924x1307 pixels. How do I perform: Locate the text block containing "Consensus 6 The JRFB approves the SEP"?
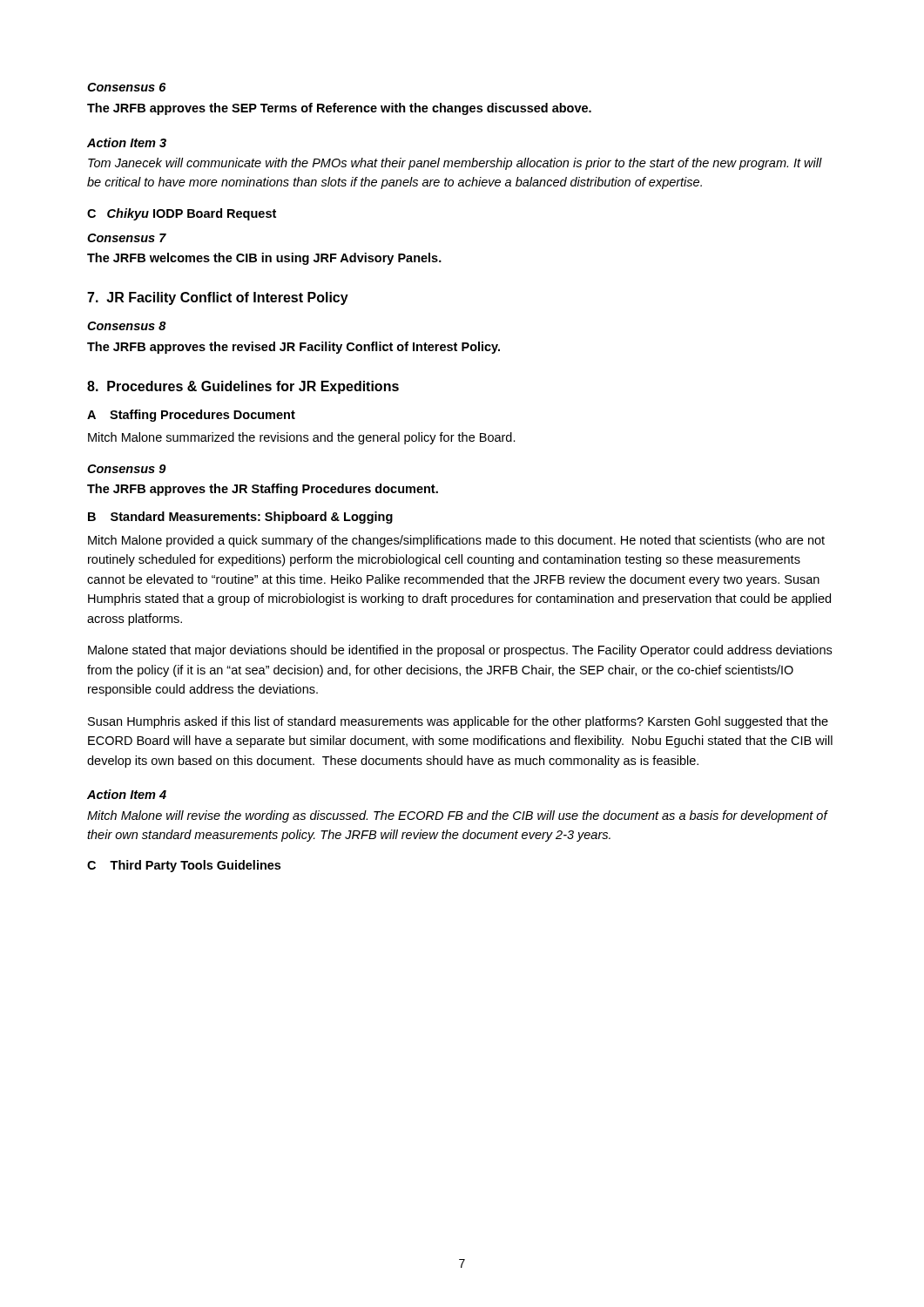coord(462,98)
